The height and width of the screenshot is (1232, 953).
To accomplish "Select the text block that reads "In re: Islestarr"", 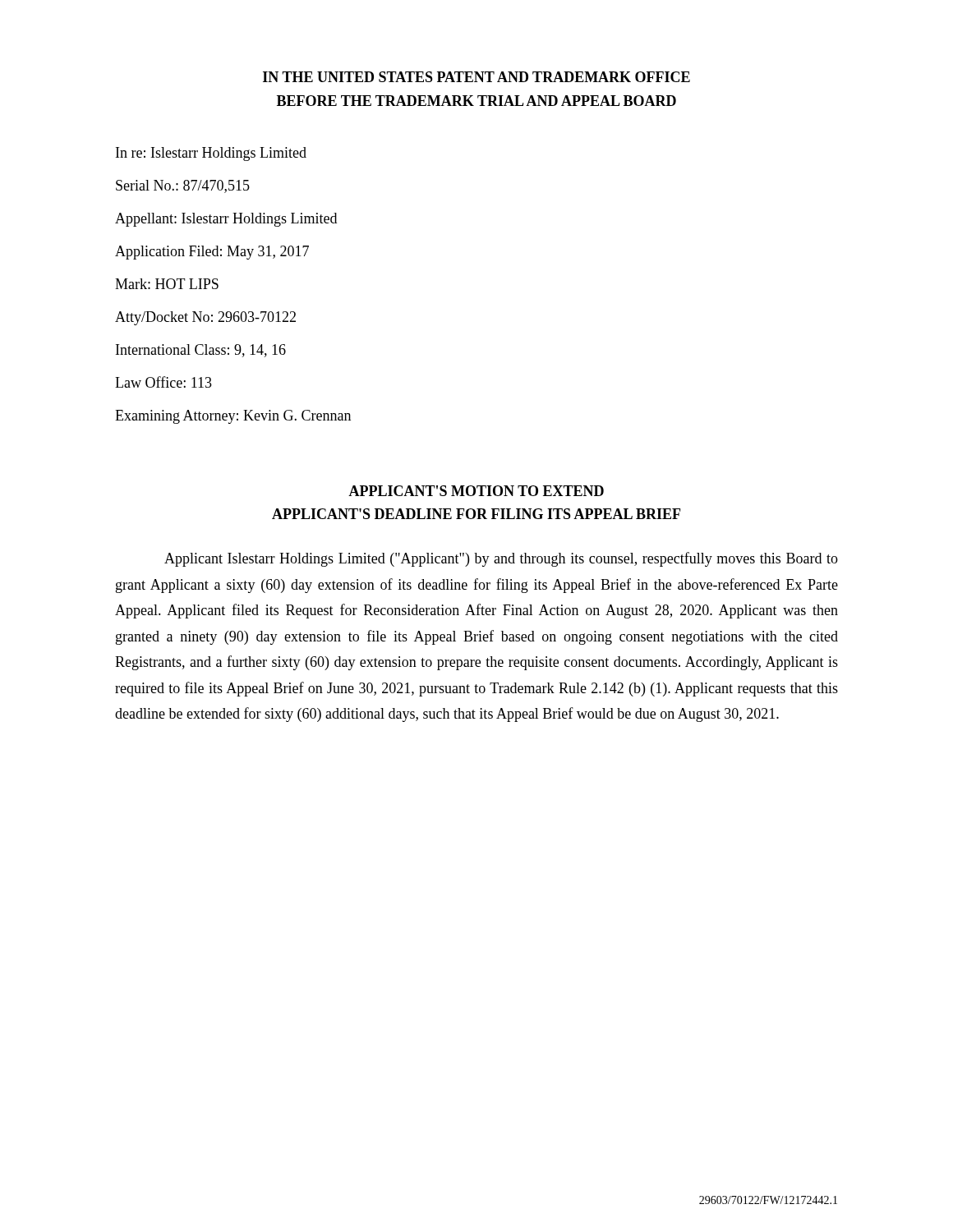I will click(211, 154).
